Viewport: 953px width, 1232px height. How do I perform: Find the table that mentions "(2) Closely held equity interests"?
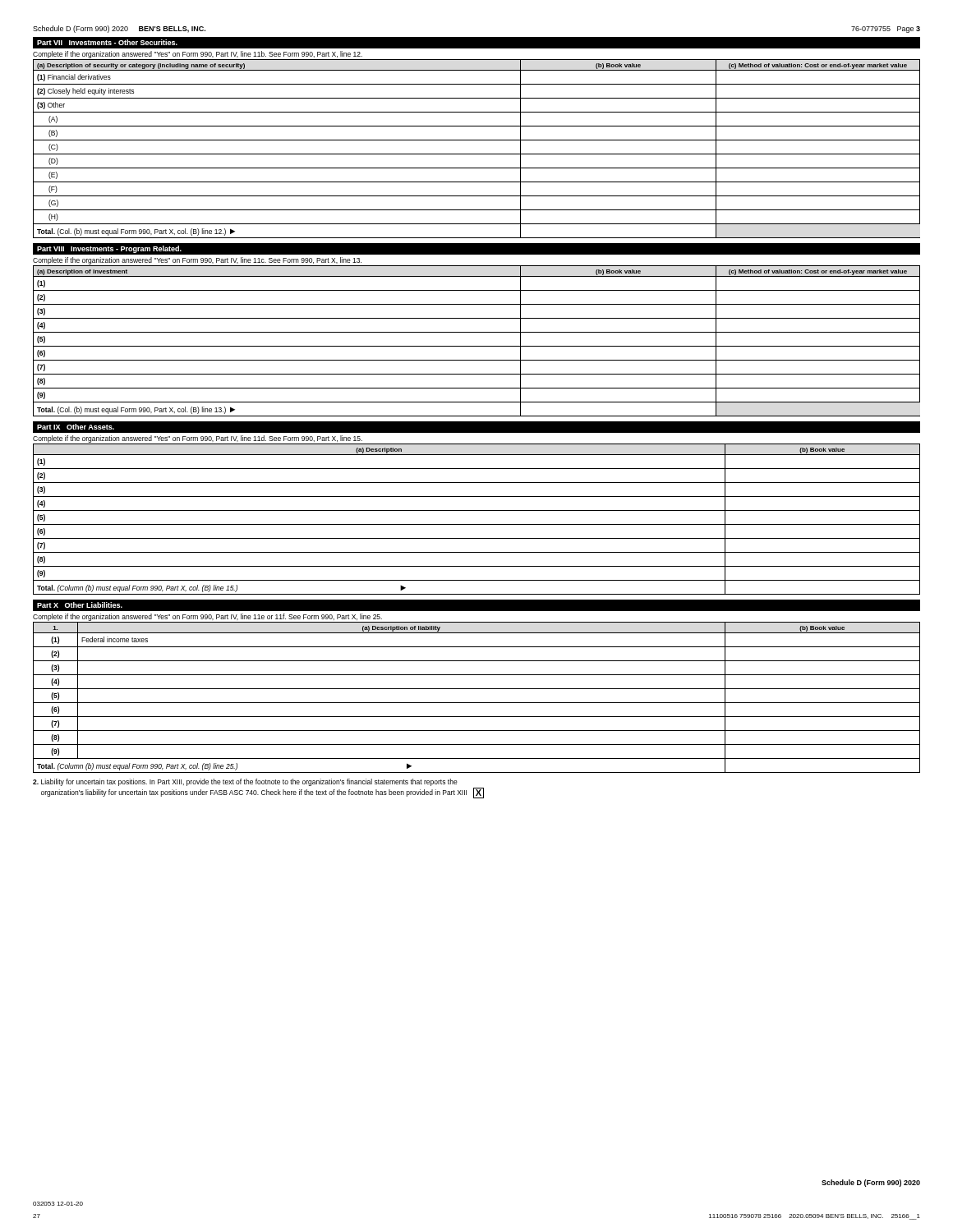click(x=476, y=149)
